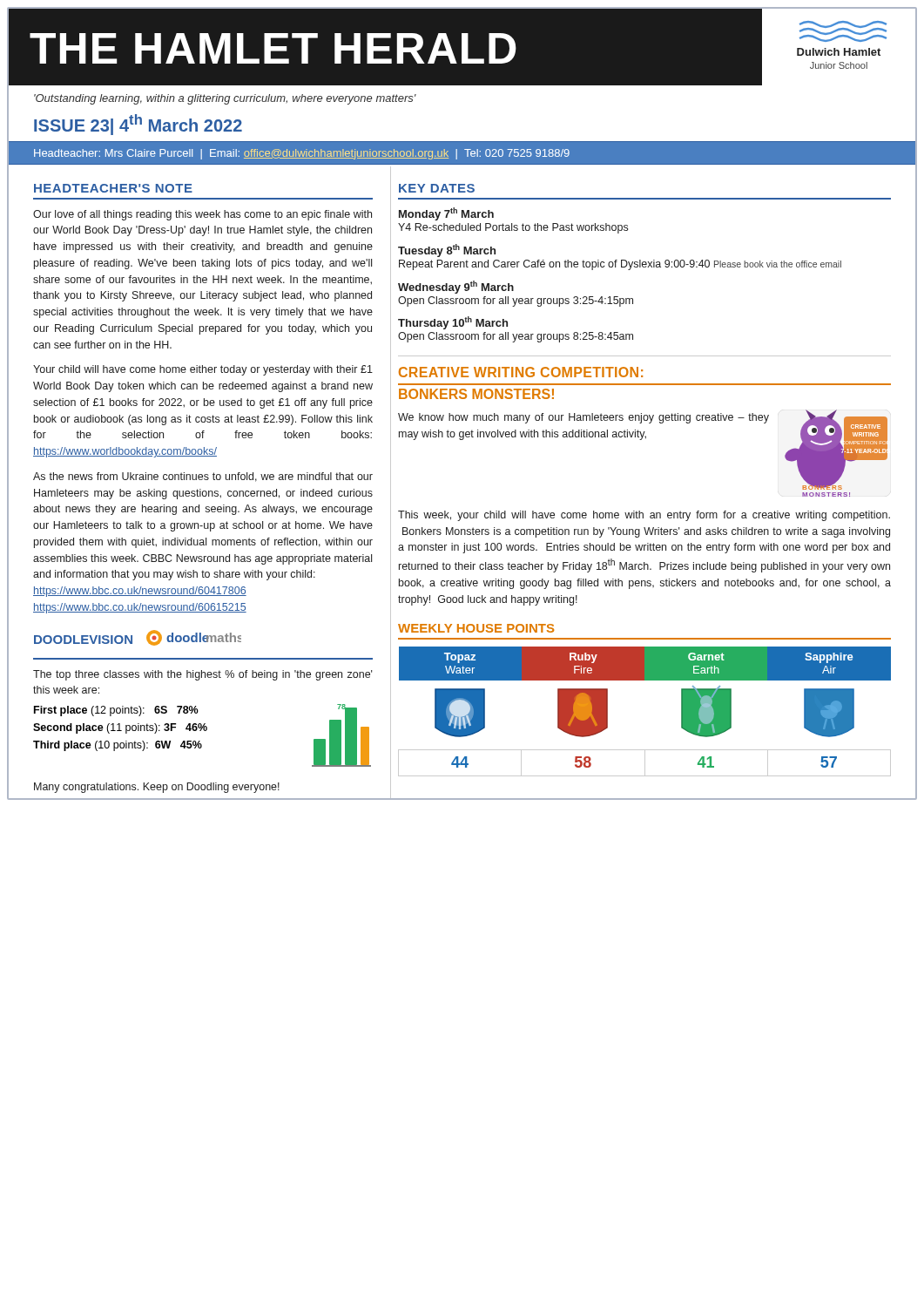Click on the text block starting "Your child will"
The image size is (924, 1307).
point(203,411)
